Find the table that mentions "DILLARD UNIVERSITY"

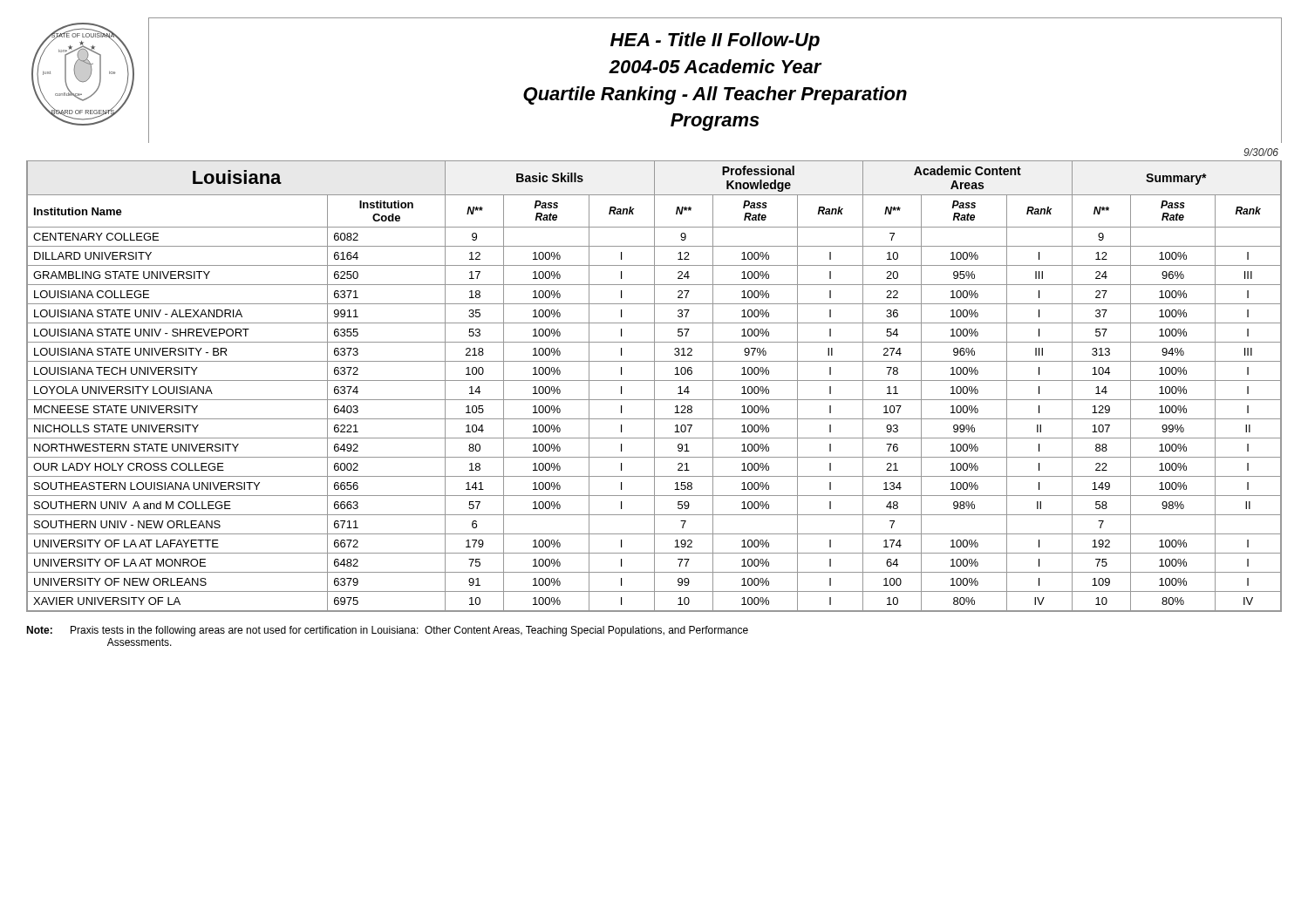pyautogui.click(x=654, y=386)
